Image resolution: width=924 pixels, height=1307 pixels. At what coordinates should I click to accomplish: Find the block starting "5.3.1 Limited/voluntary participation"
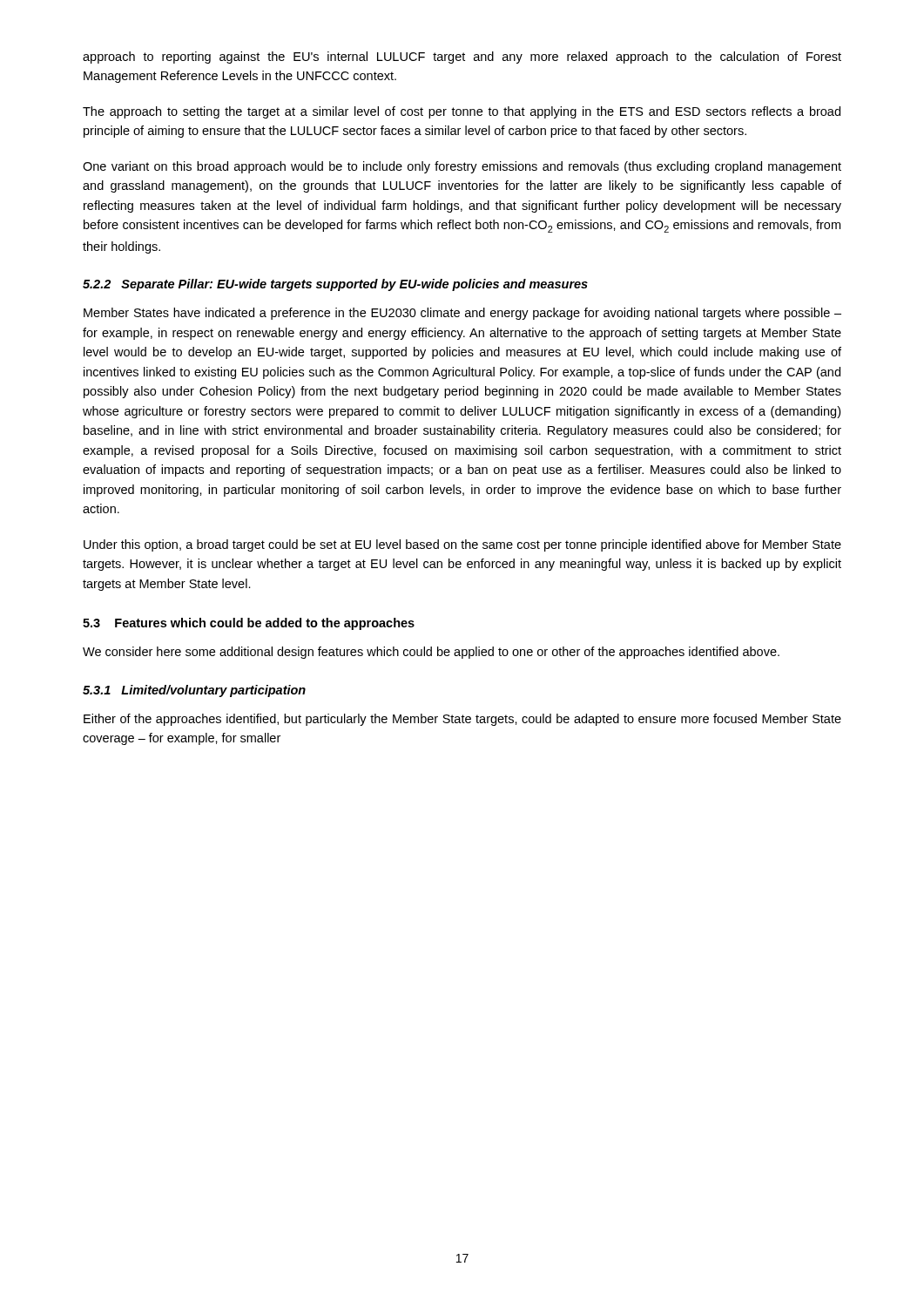pos(194,690)
